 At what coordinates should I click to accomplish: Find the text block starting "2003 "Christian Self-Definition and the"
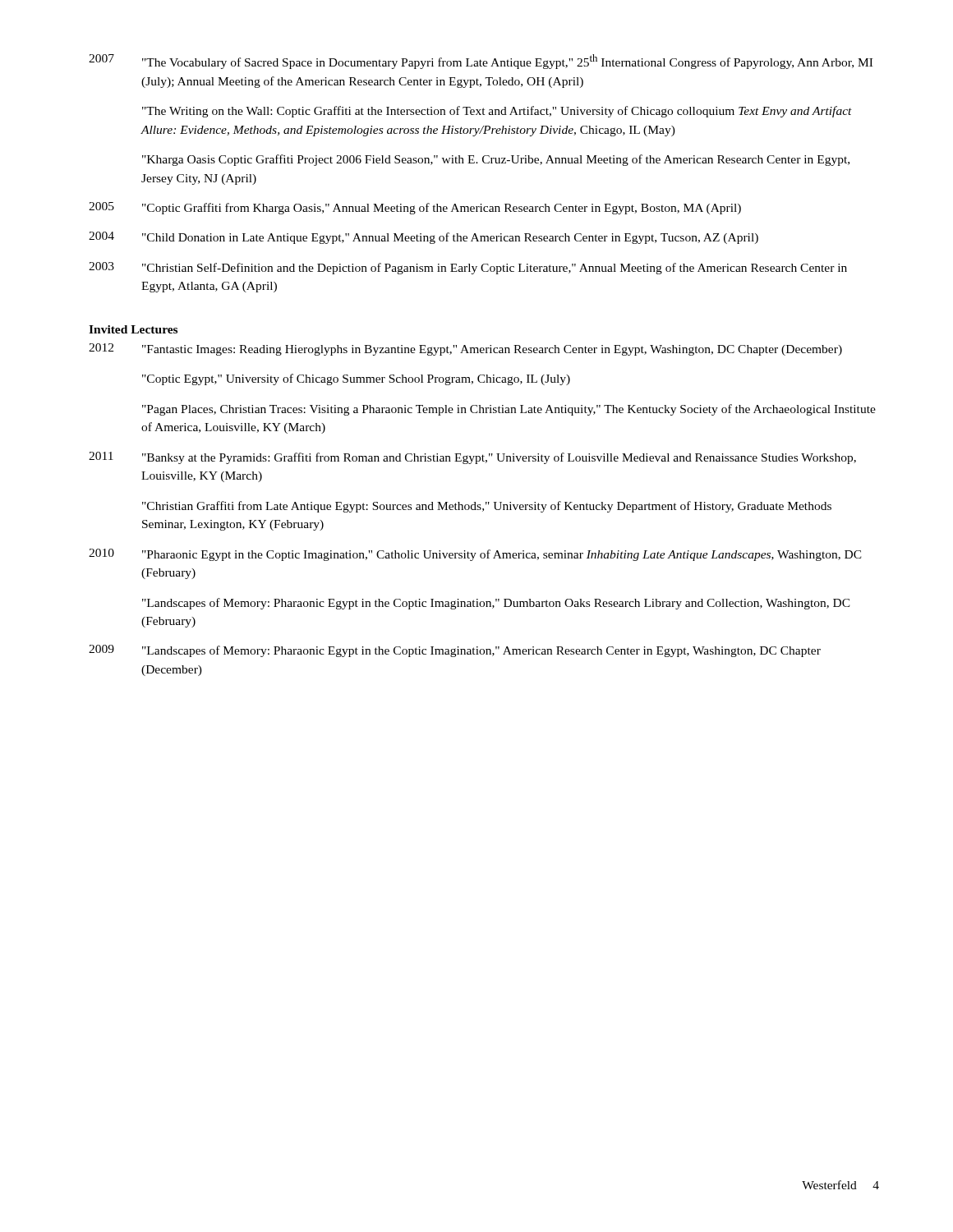[484, 283]
